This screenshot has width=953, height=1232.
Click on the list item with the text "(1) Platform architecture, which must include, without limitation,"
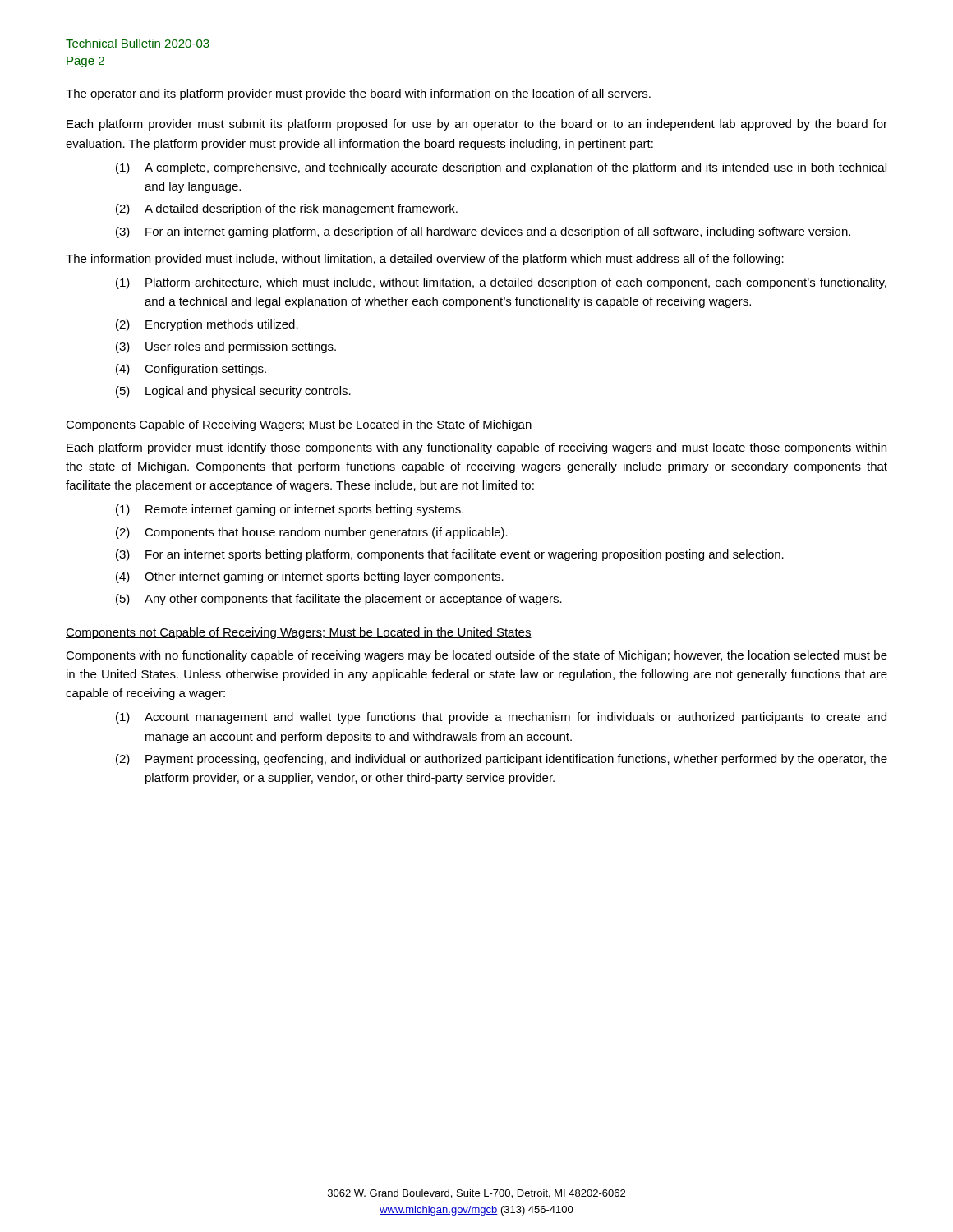[501, 292]
